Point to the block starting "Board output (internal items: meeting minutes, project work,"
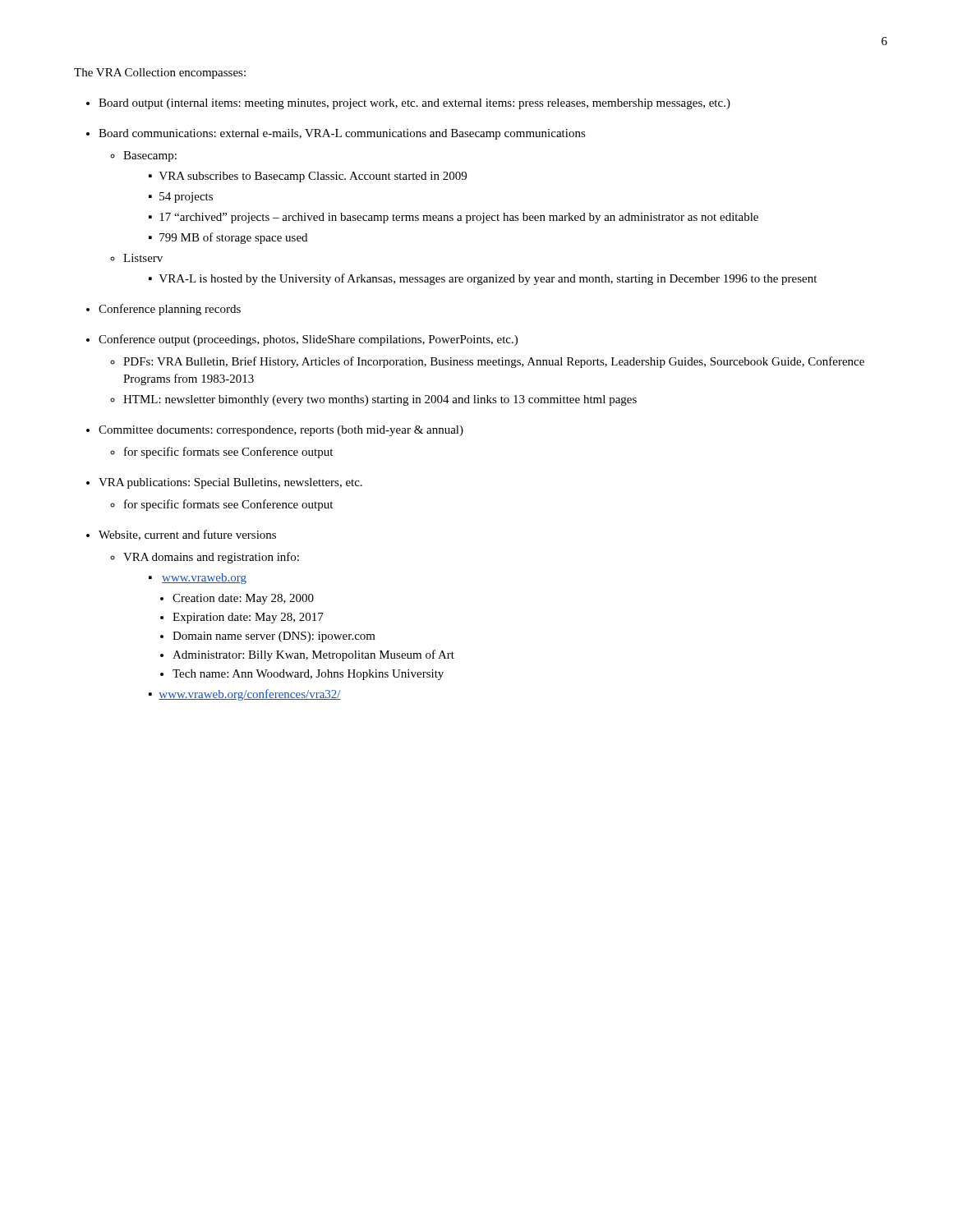Viewport: 953px width, 1232px height. [414, 103]
